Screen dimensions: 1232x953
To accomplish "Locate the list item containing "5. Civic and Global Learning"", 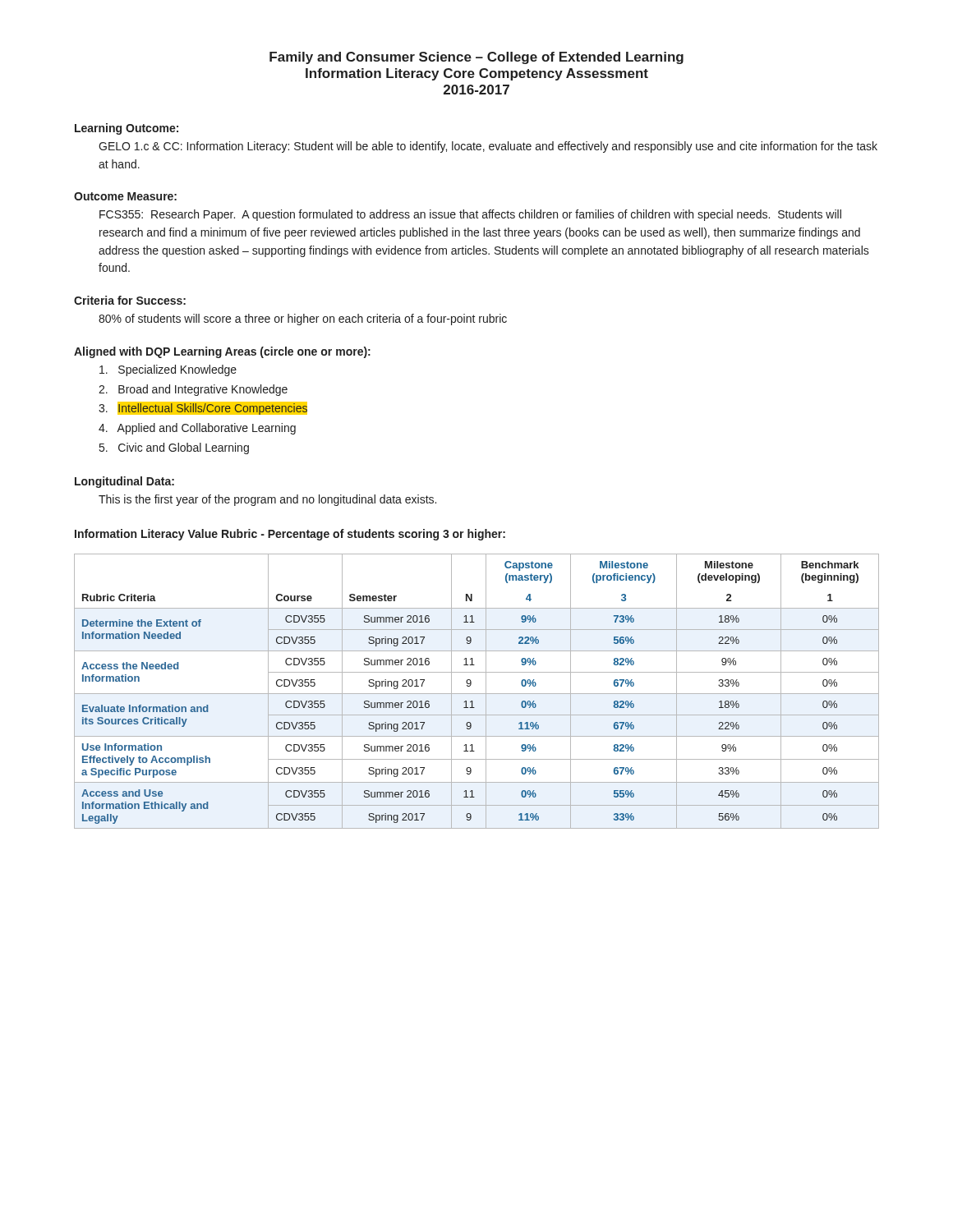I will click(174, 447).
